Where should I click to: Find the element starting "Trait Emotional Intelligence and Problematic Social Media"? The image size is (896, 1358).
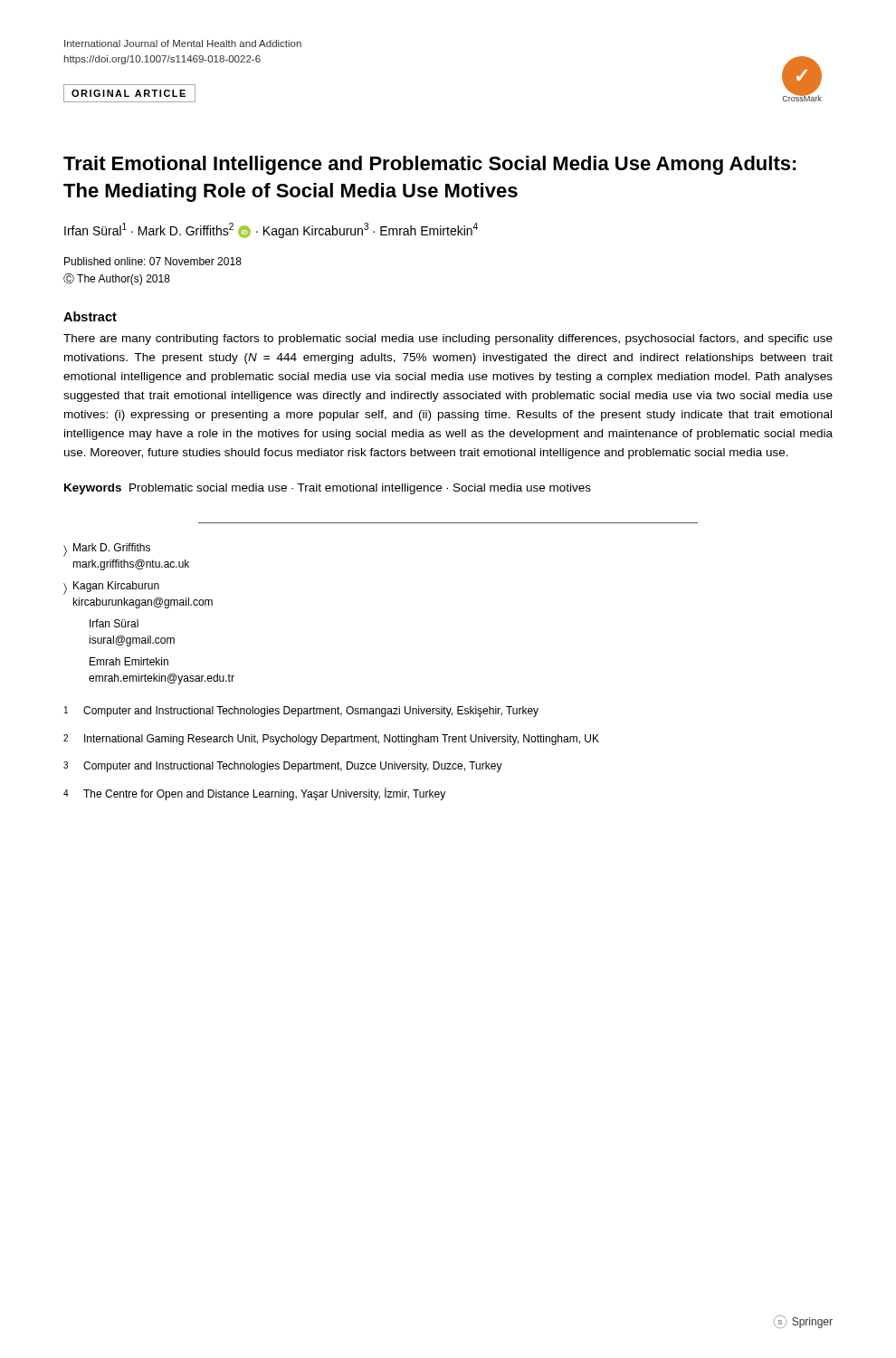[430, 177]
